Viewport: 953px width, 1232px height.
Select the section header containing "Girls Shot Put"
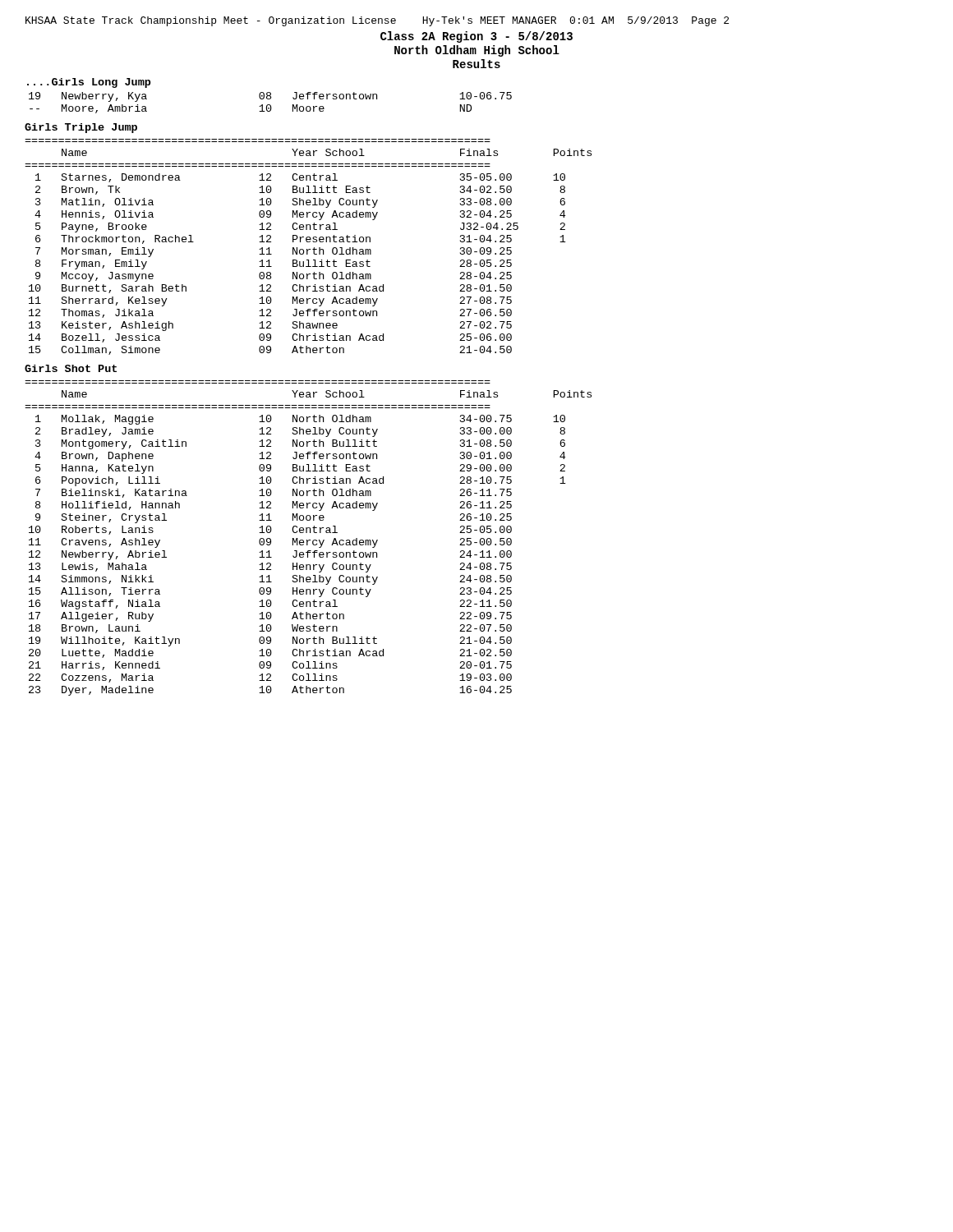[71, 369]
